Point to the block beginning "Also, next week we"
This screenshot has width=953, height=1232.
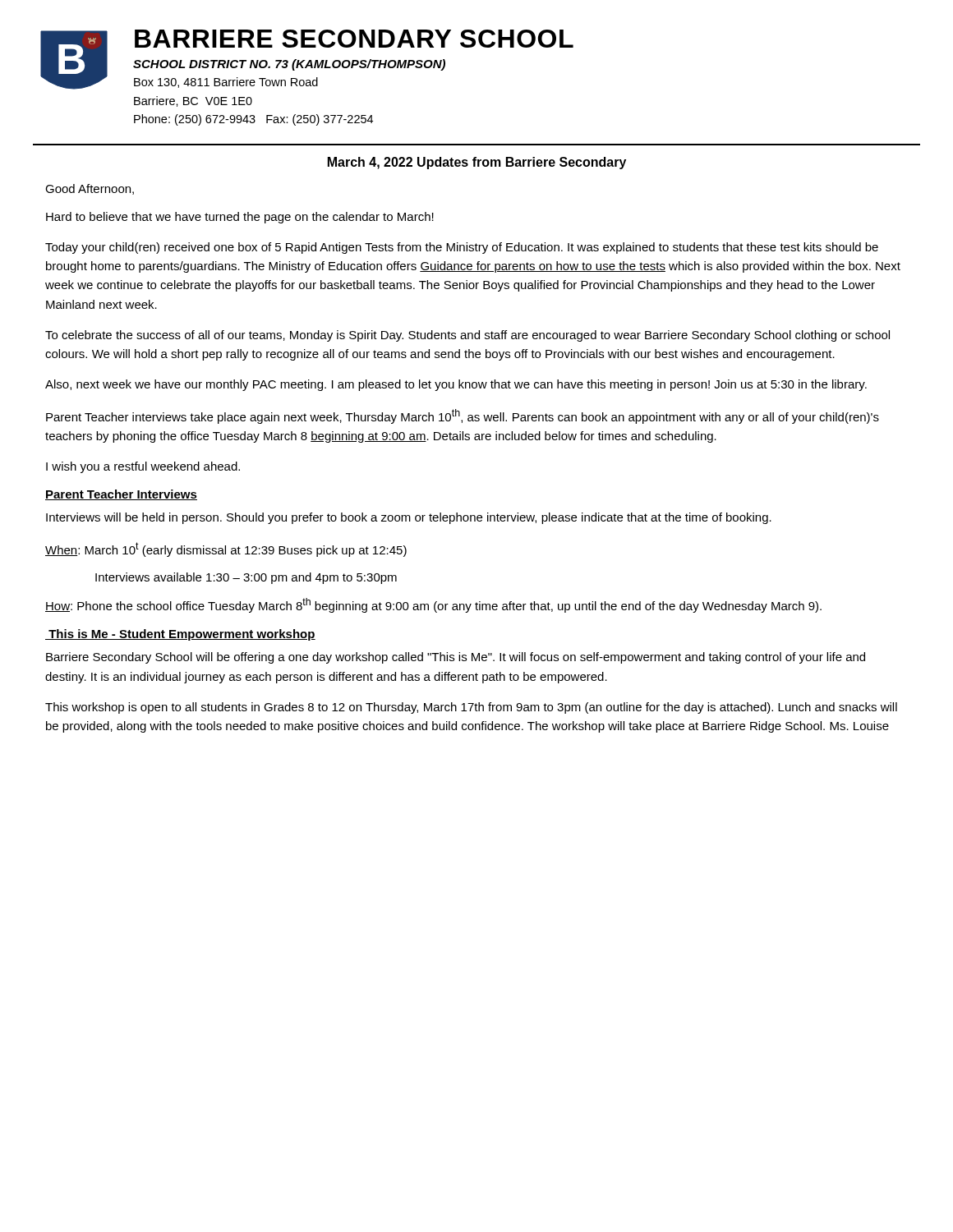[x=456, y=384]
